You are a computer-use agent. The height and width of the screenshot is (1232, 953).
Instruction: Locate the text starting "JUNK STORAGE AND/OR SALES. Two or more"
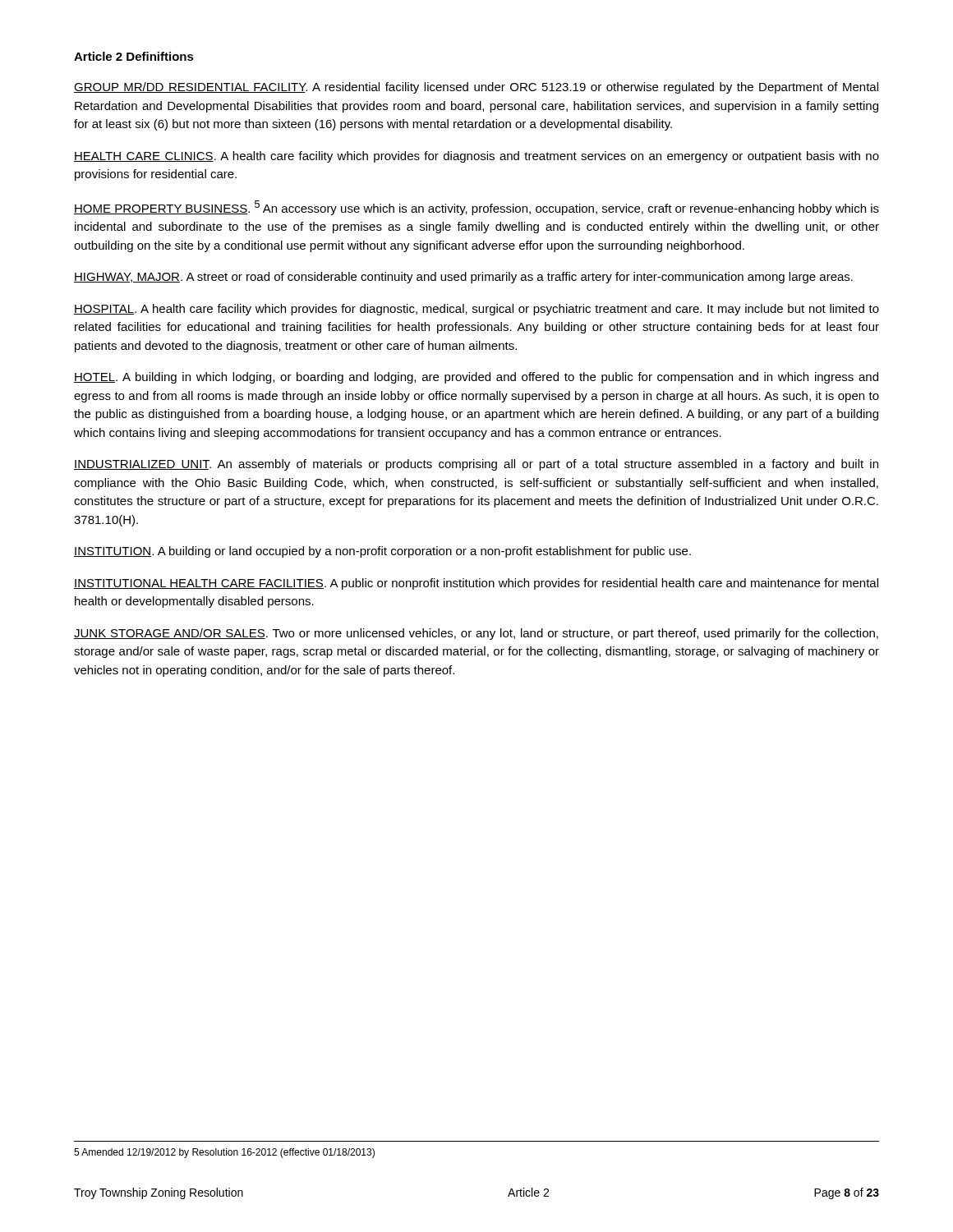tap(476, 651)
